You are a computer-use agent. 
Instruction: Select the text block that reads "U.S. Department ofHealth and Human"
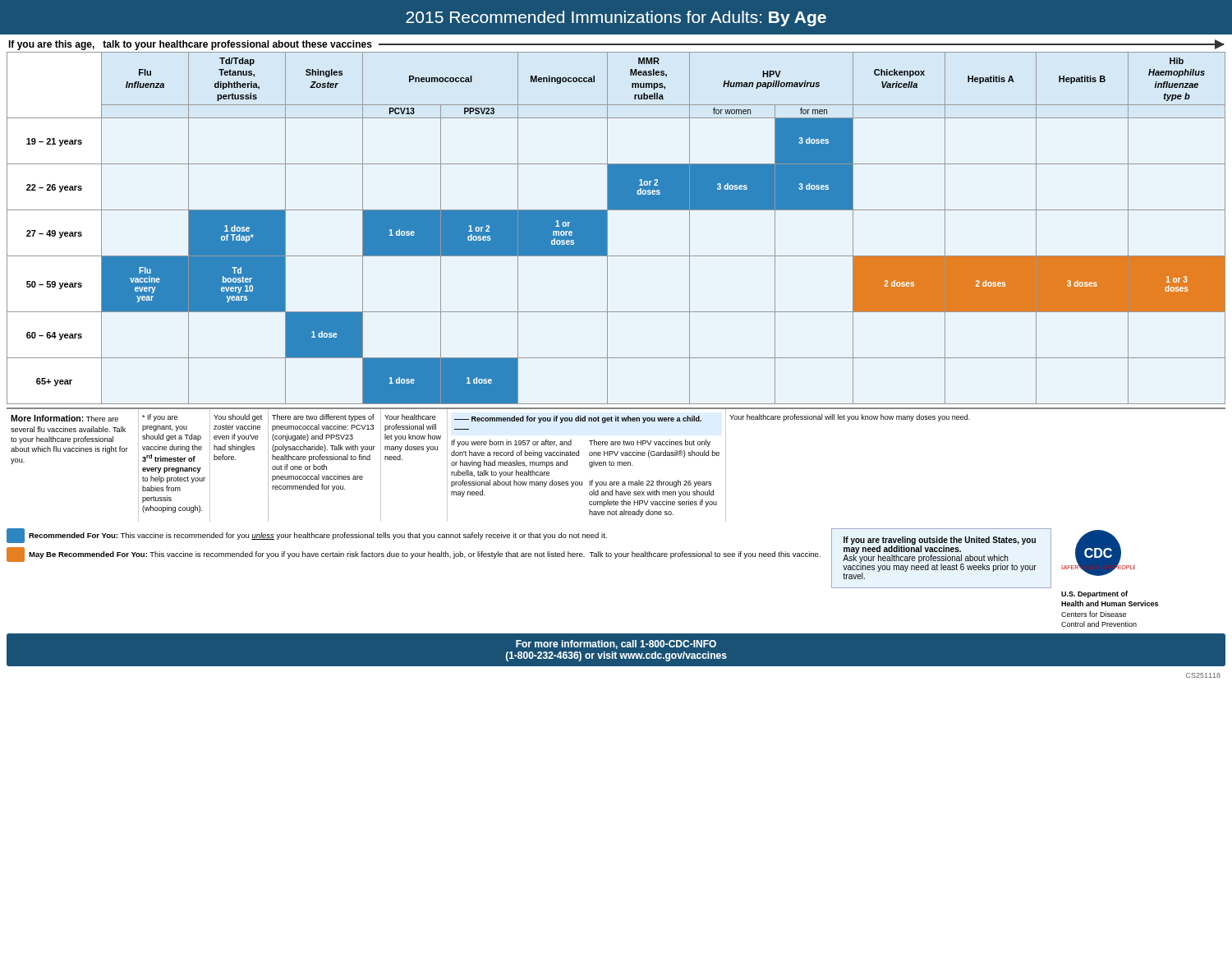(1110, 609)
